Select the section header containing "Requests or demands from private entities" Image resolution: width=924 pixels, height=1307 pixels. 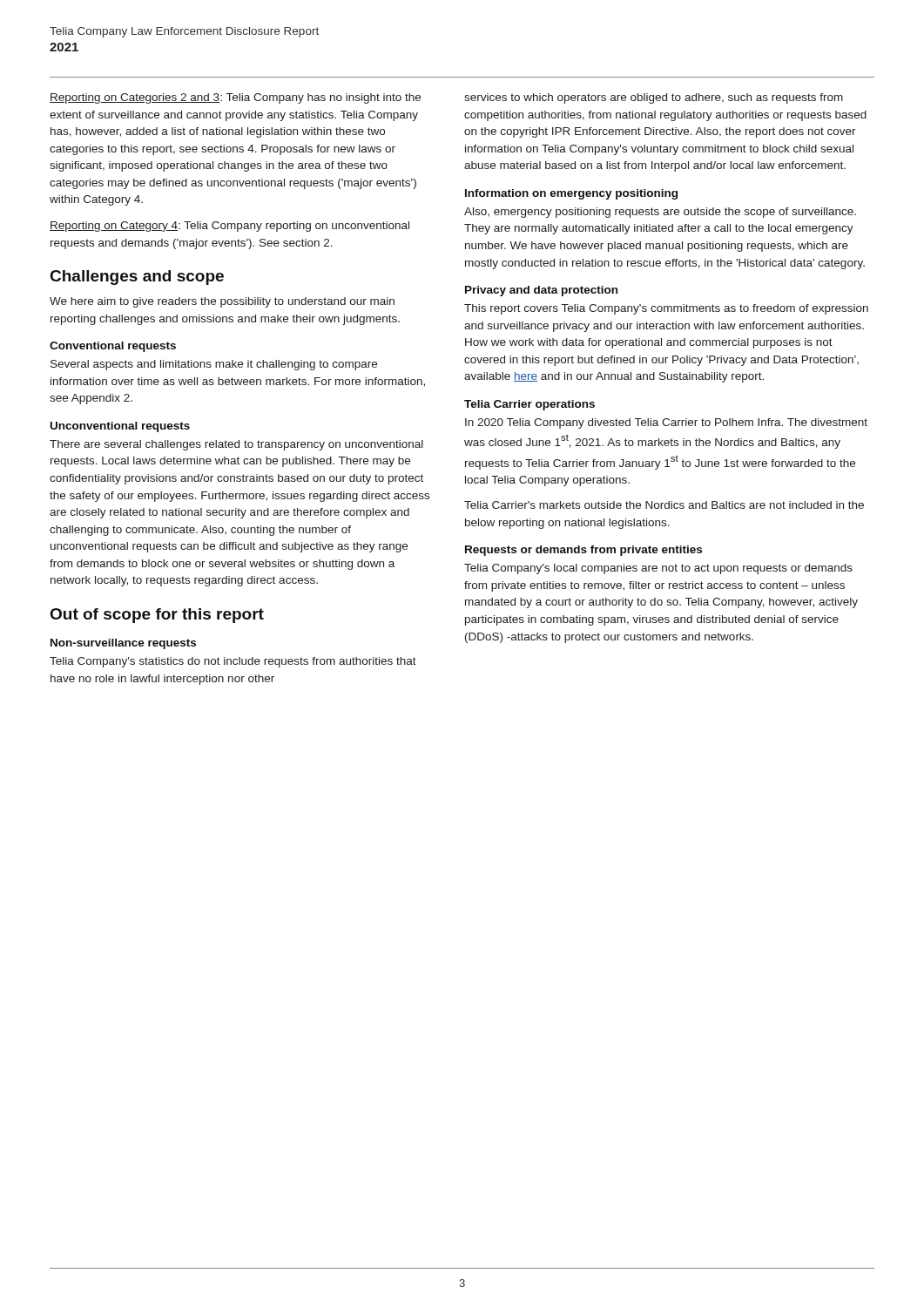[x=669, y=550]
